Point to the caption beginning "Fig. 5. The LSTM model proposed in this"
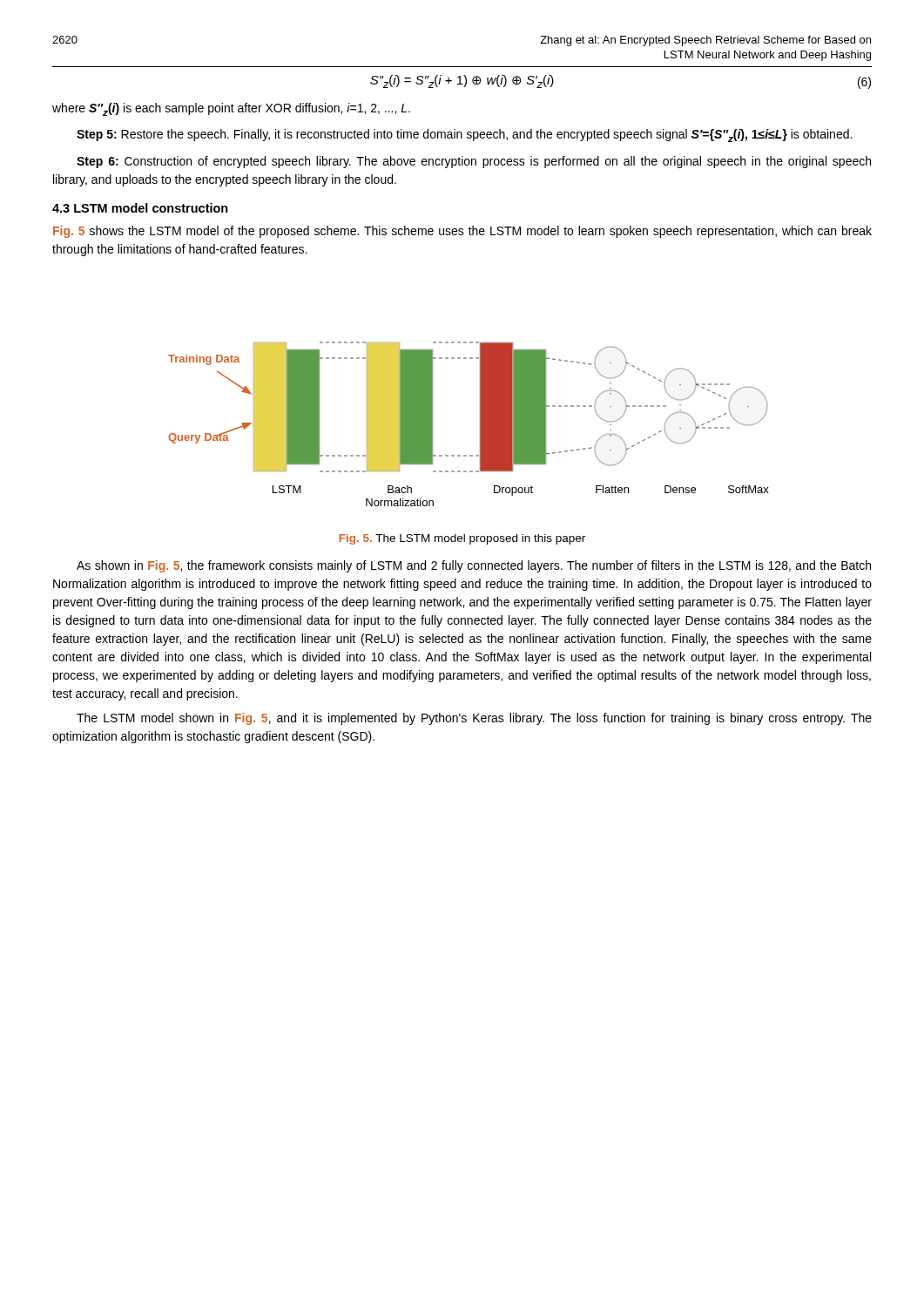Screen dimensions: 1307x924 [x=462, y=538]
